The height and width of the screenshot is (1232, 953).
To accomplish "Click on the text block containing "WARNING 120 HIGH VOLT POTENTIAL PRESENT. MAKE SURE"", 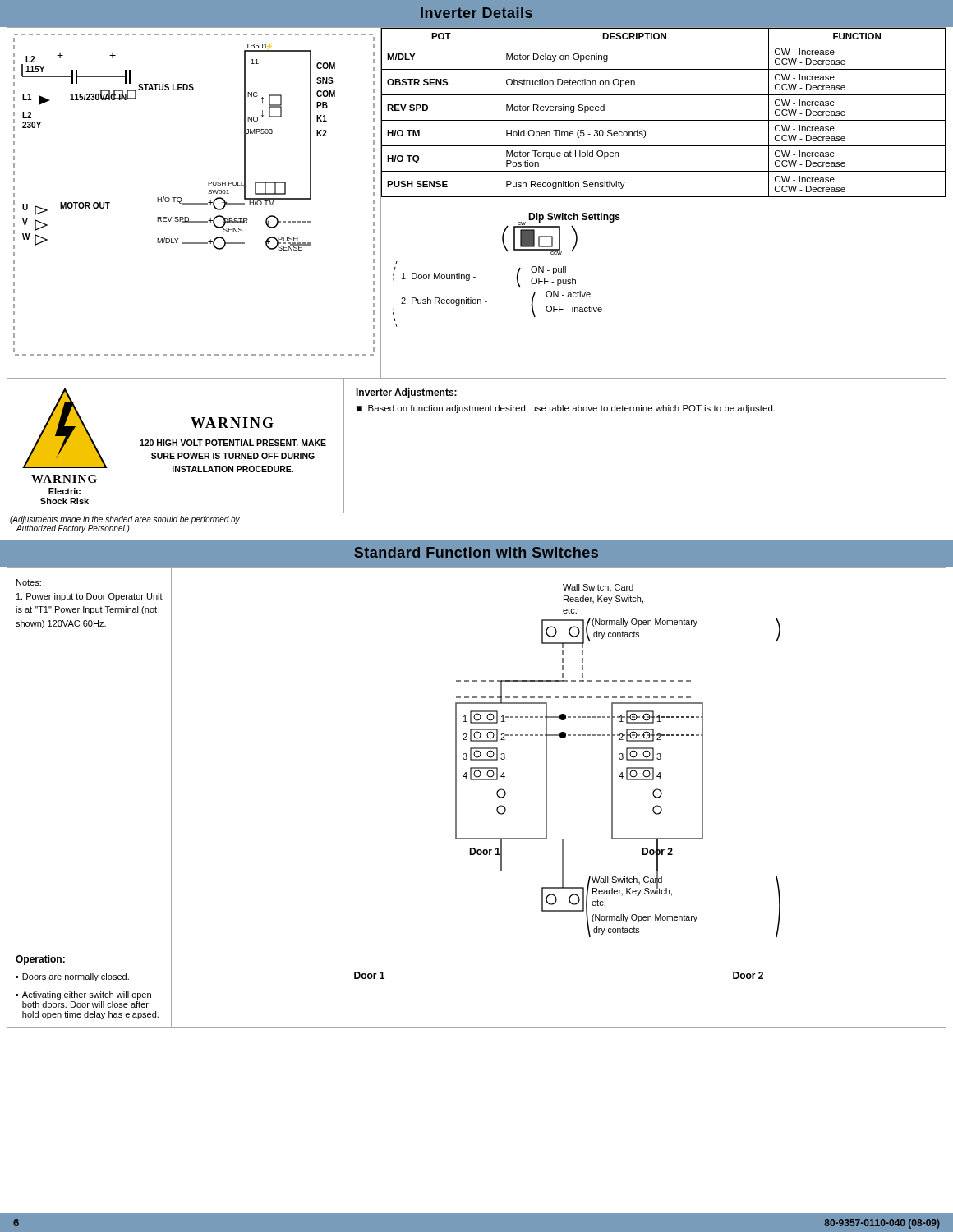I will pyautogui.click(x=233, y=446).
